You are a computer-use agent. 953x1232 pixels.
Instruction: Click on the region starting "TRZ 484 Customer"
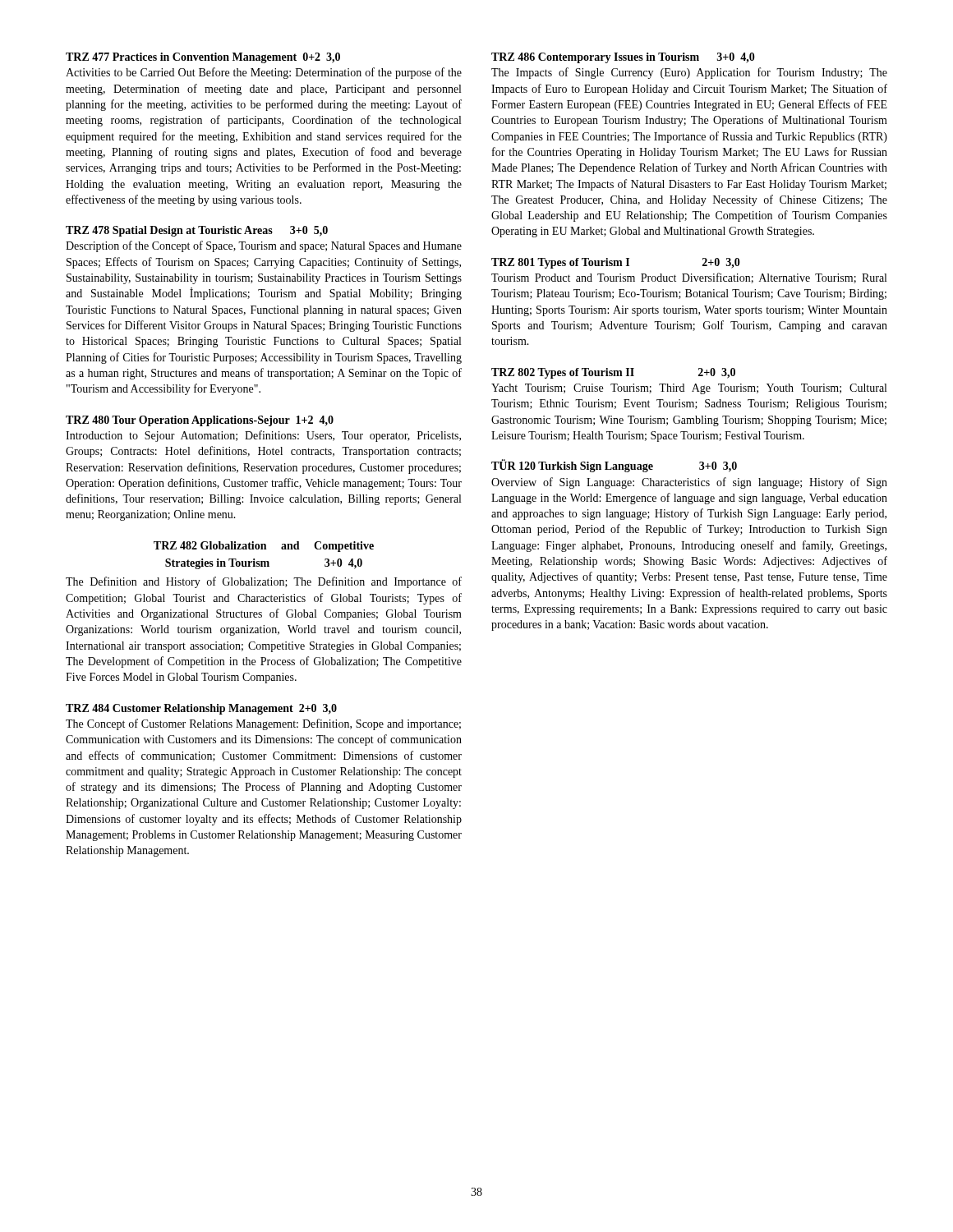pos(264,779)
